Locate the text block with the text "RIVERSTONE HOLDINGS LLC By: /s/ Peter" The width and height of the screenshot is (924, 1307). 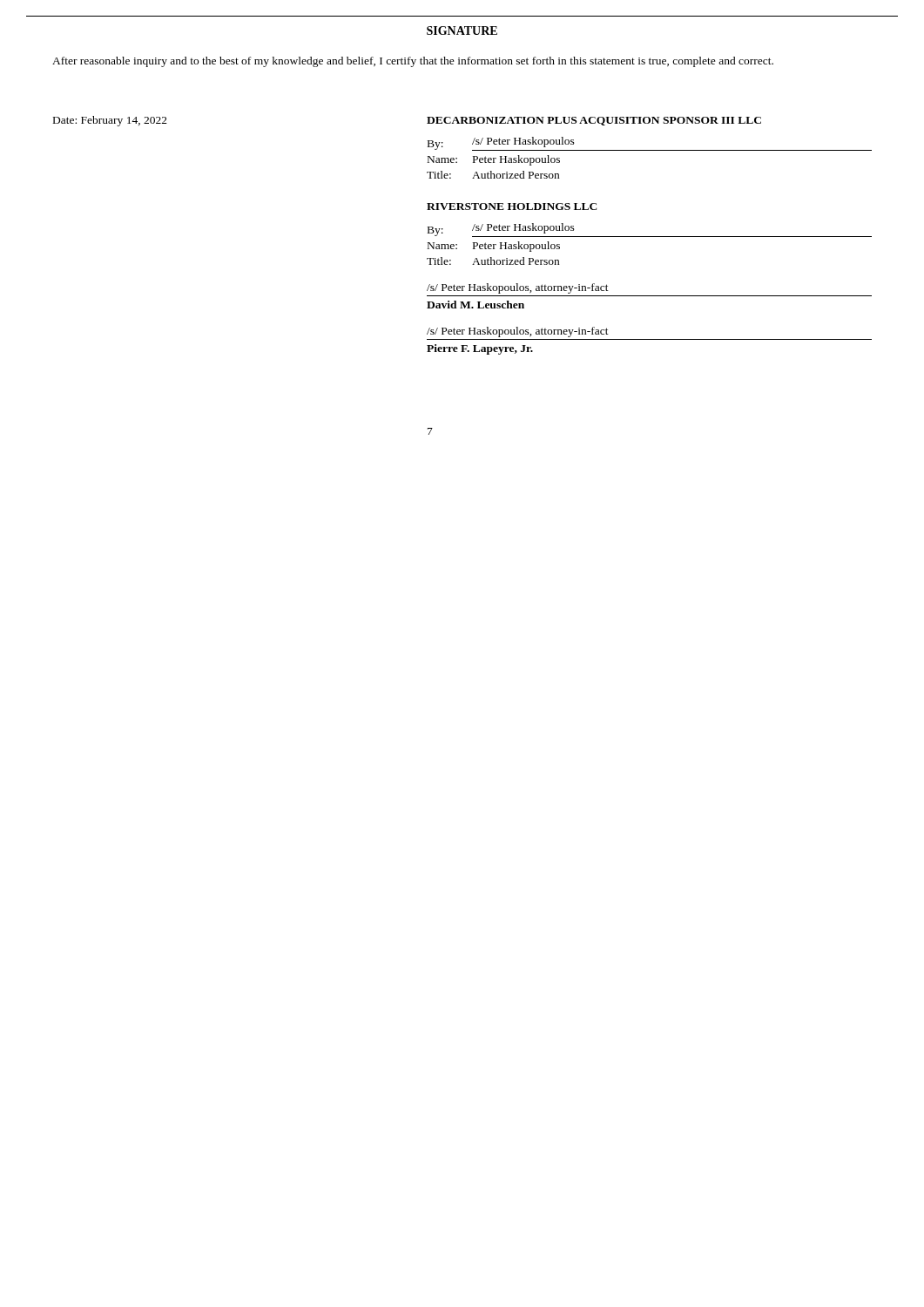(649, 234)
